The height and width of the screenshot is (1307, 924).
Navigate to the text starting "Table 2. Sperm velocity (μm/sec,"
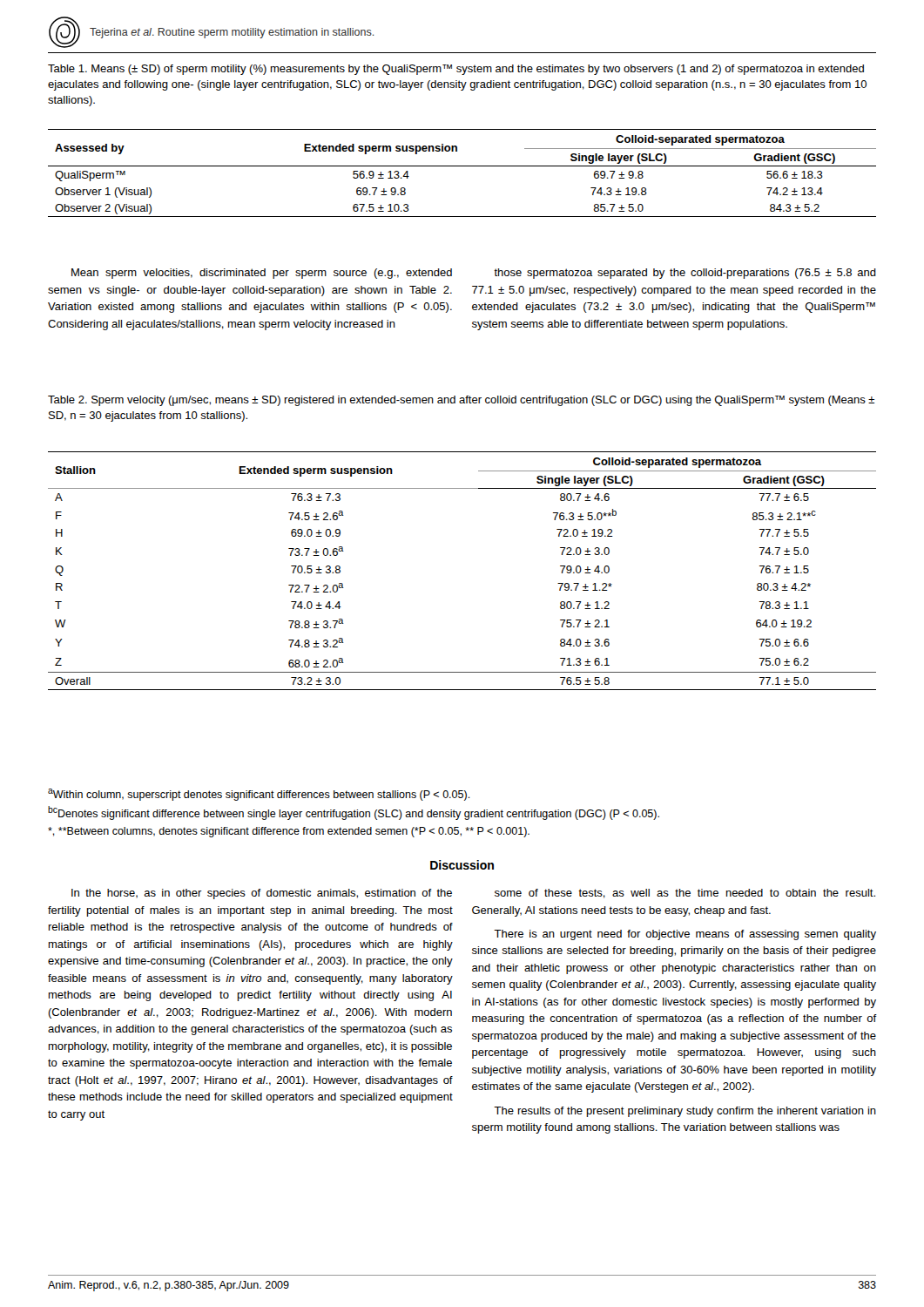461,407
